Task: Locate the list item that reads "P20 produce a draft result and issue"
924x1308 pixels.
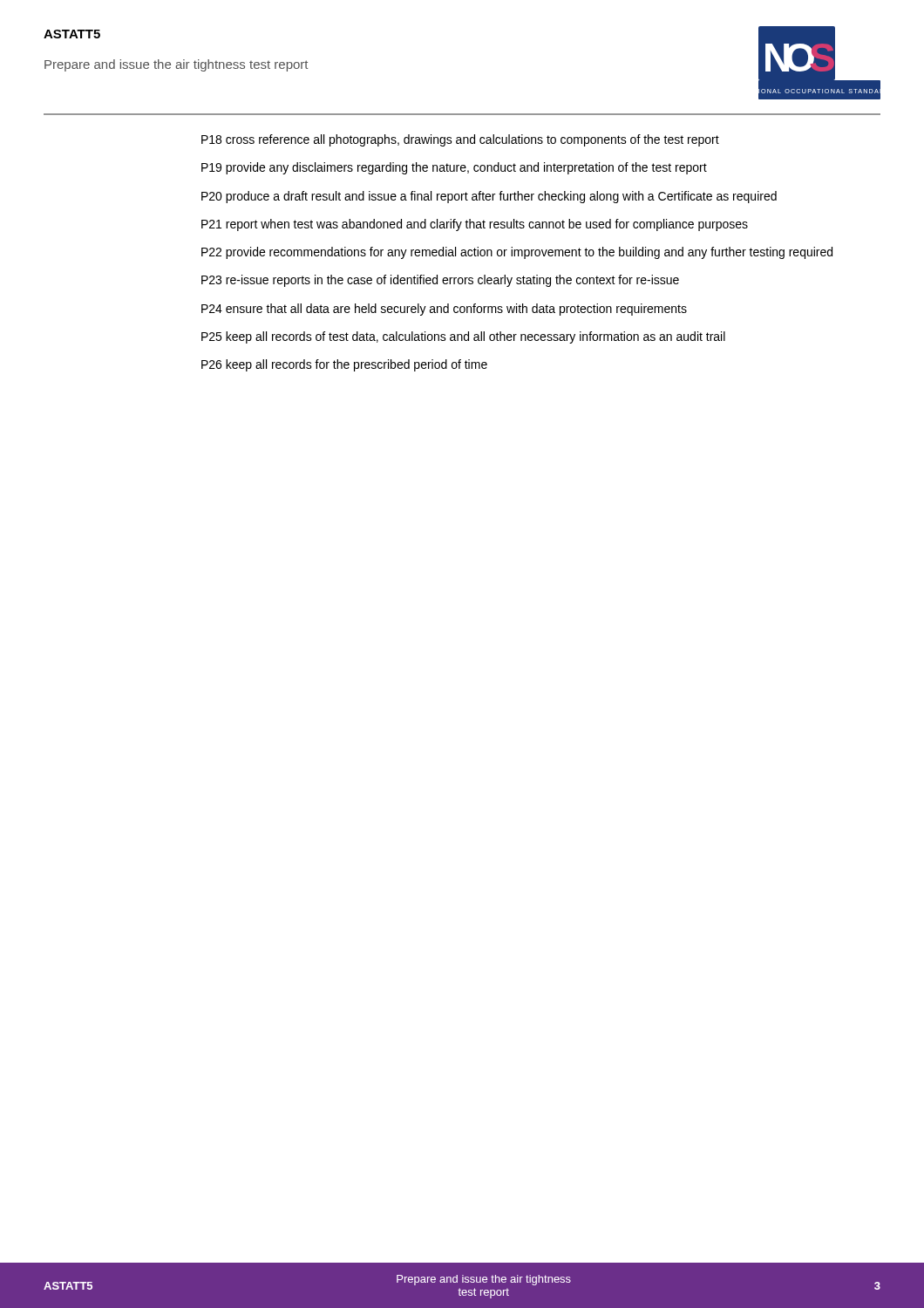Action: tap(489, 196)
